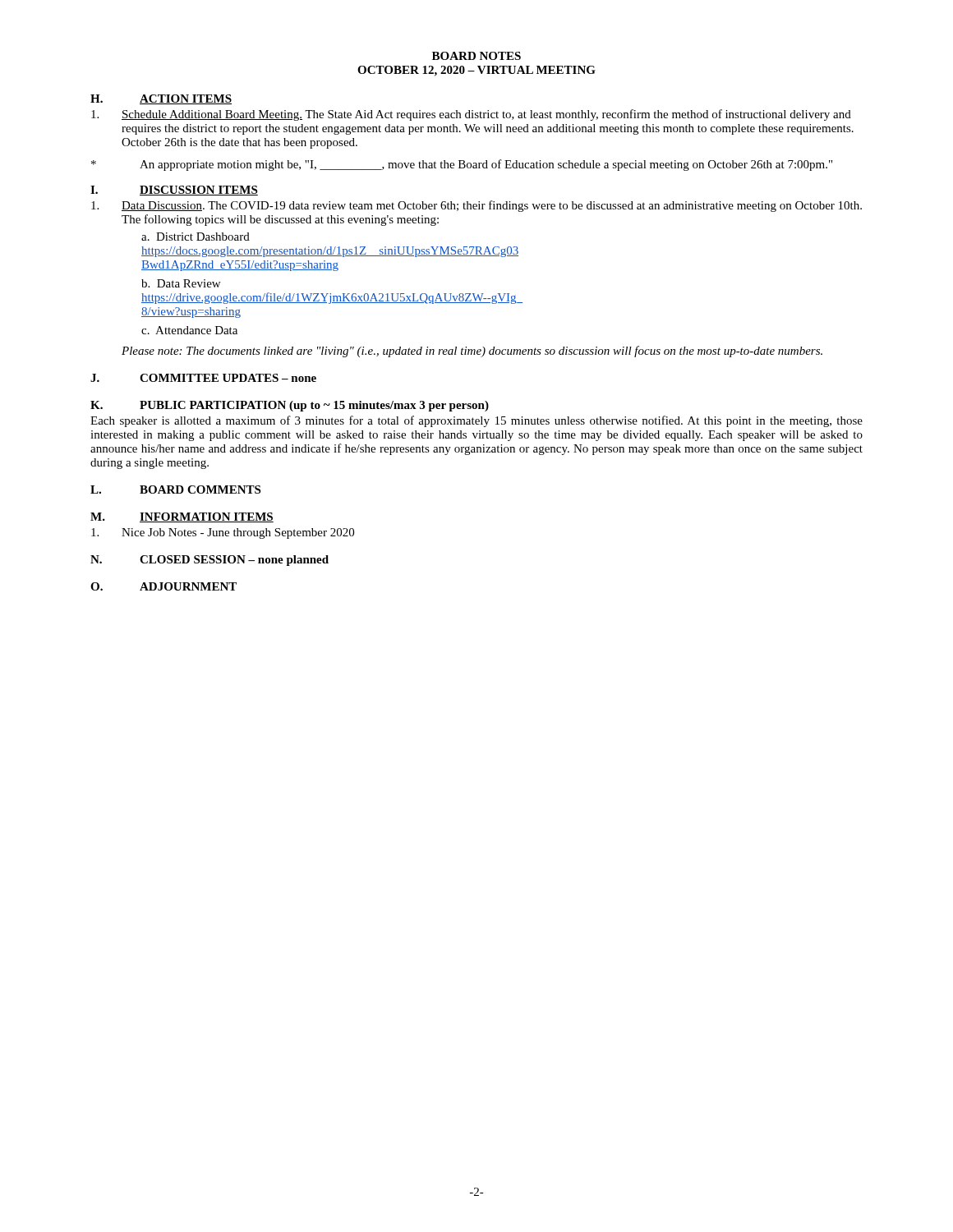
Task: Point to the block starting "Schedule Additional Board Meeting."
Action: tap(476, 128)
